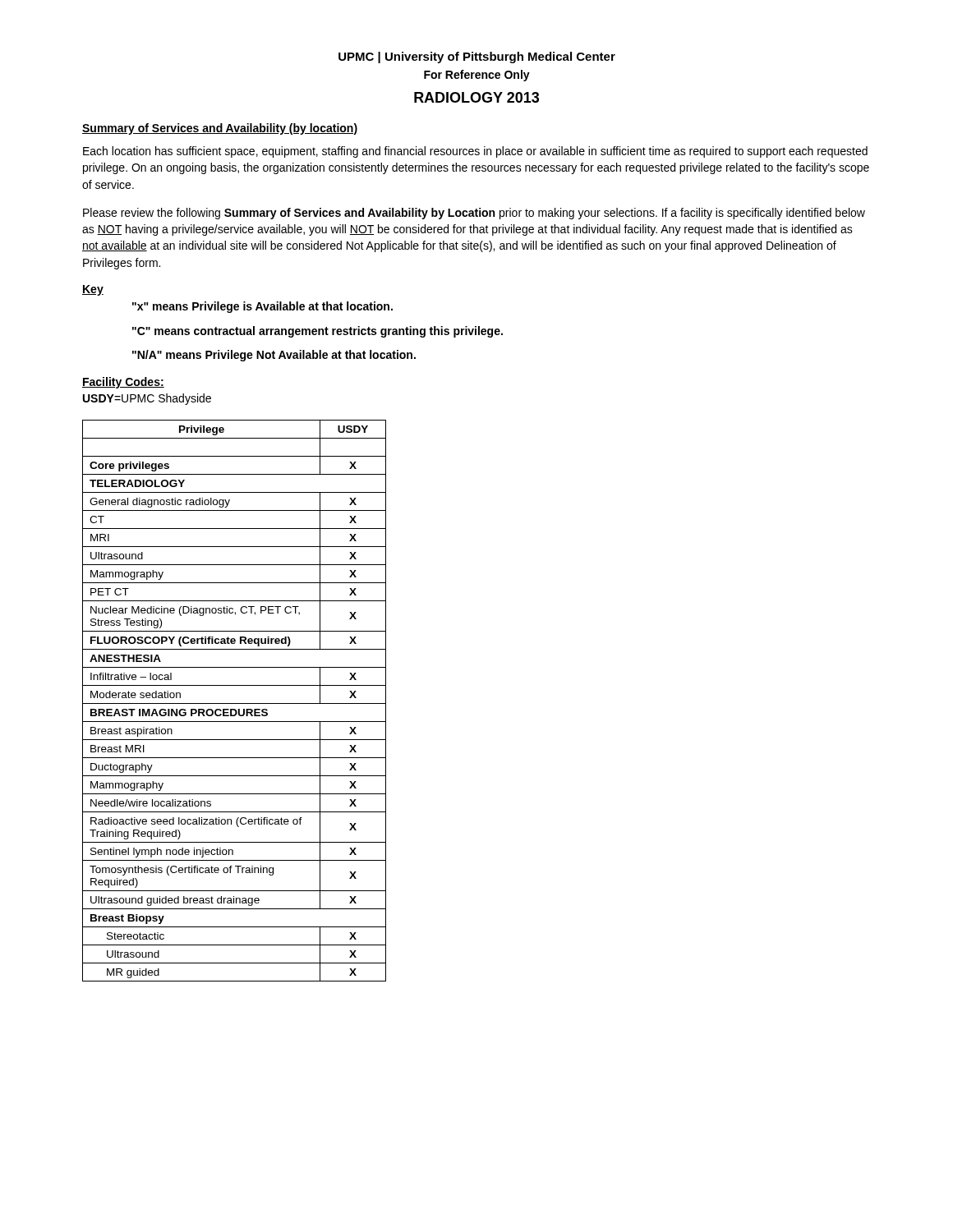953x1232 pixels.
Task: Locate the table with the text "General diagnostic radiology"
Action: 476,701
